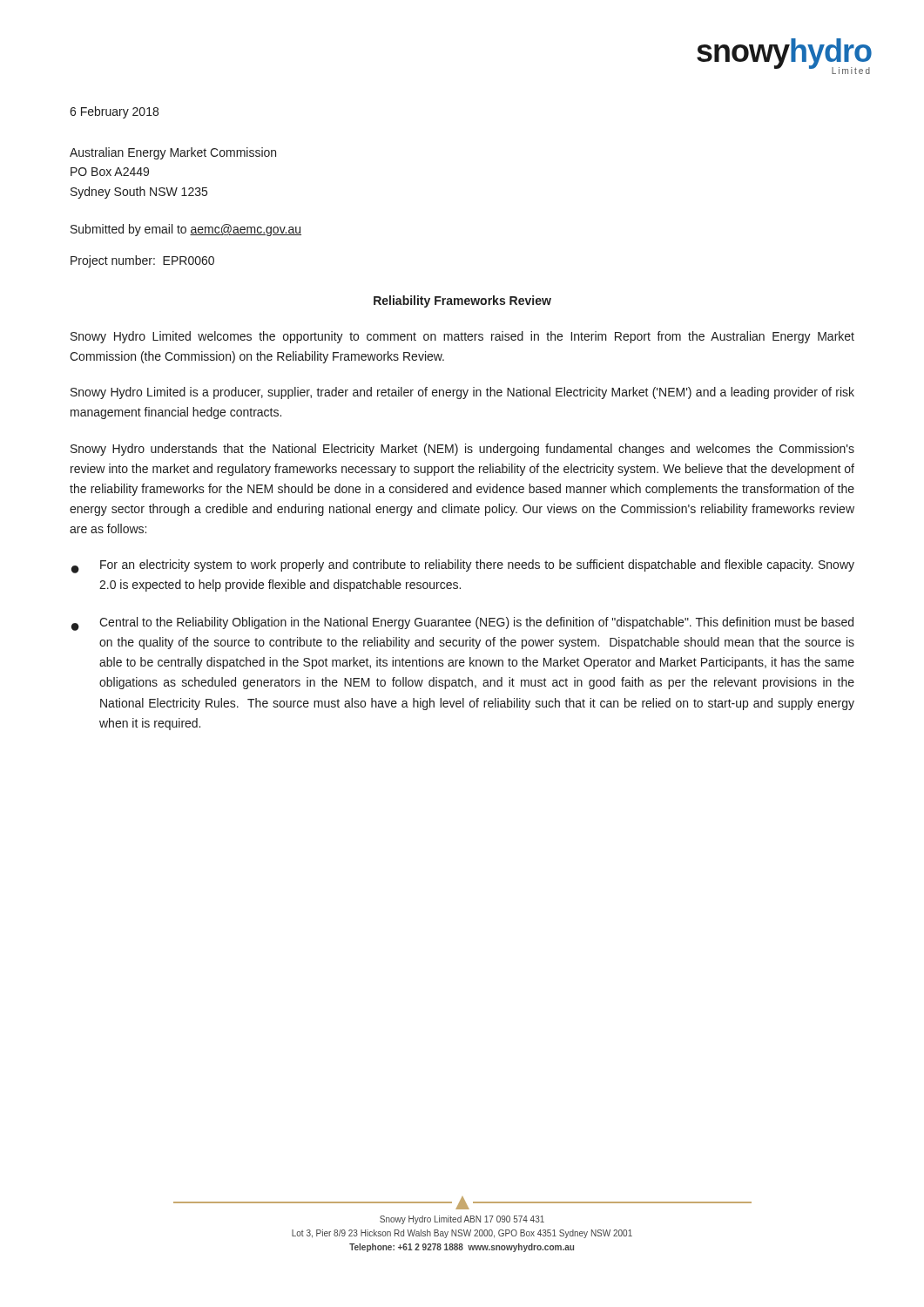924x1307 pixels.
Task: Locate the region starting "Australian Energy Market"
Action: pyautogui.click(x=173, y=153)
